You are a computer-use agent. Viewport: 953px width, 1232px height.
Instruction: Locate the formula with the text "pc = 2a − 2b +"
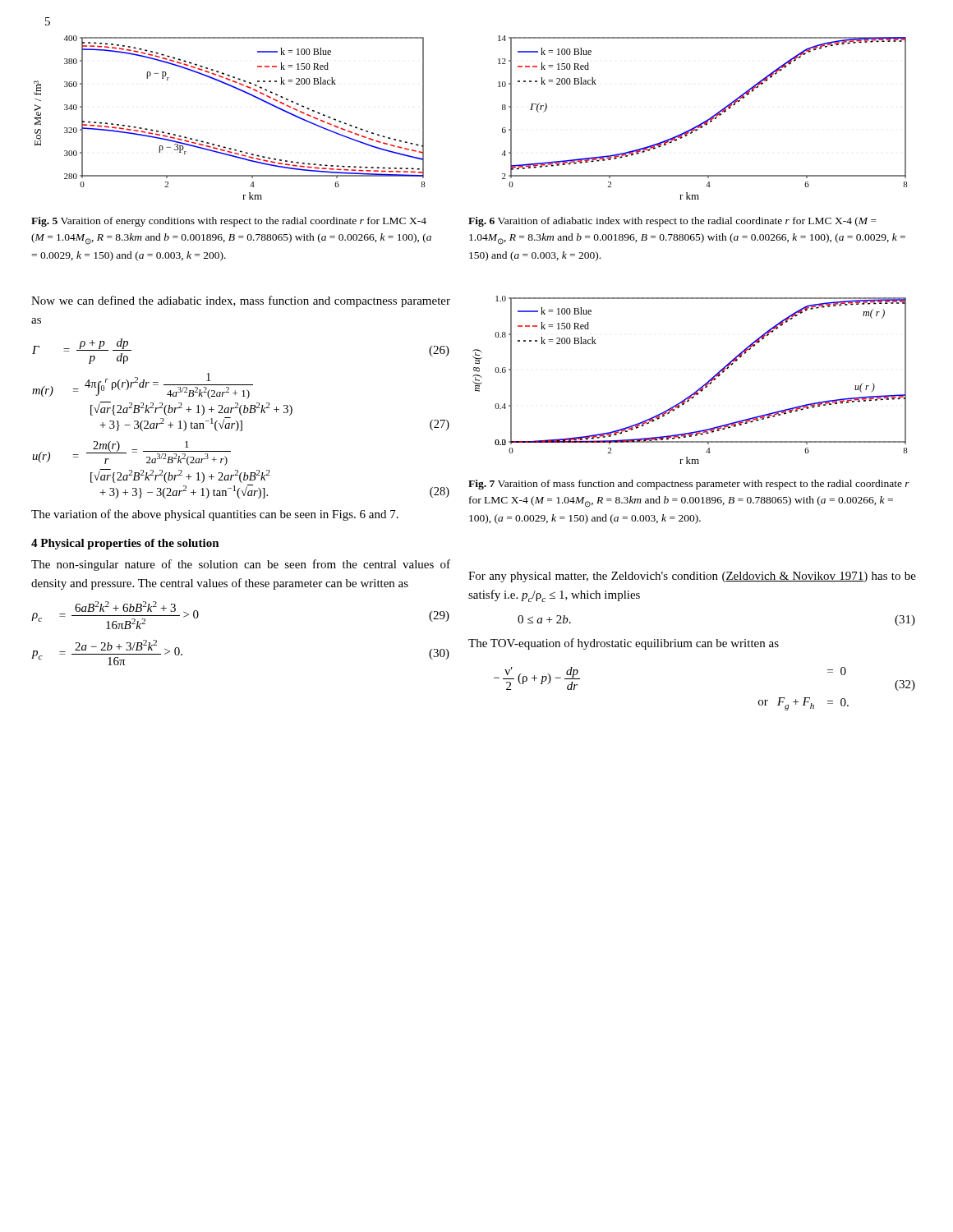click(116, 654)
